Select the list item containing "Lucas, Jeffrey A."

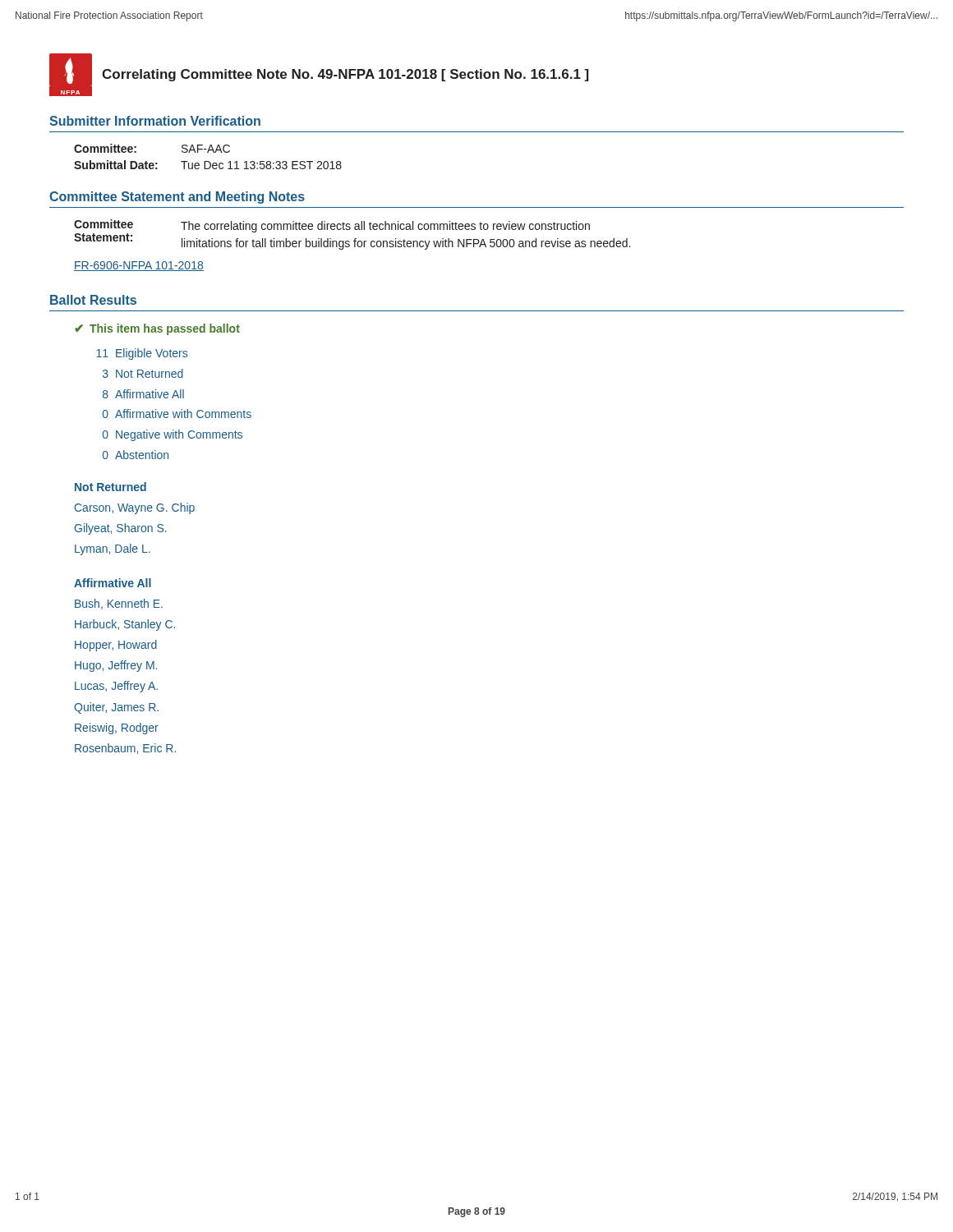(116, 686)
